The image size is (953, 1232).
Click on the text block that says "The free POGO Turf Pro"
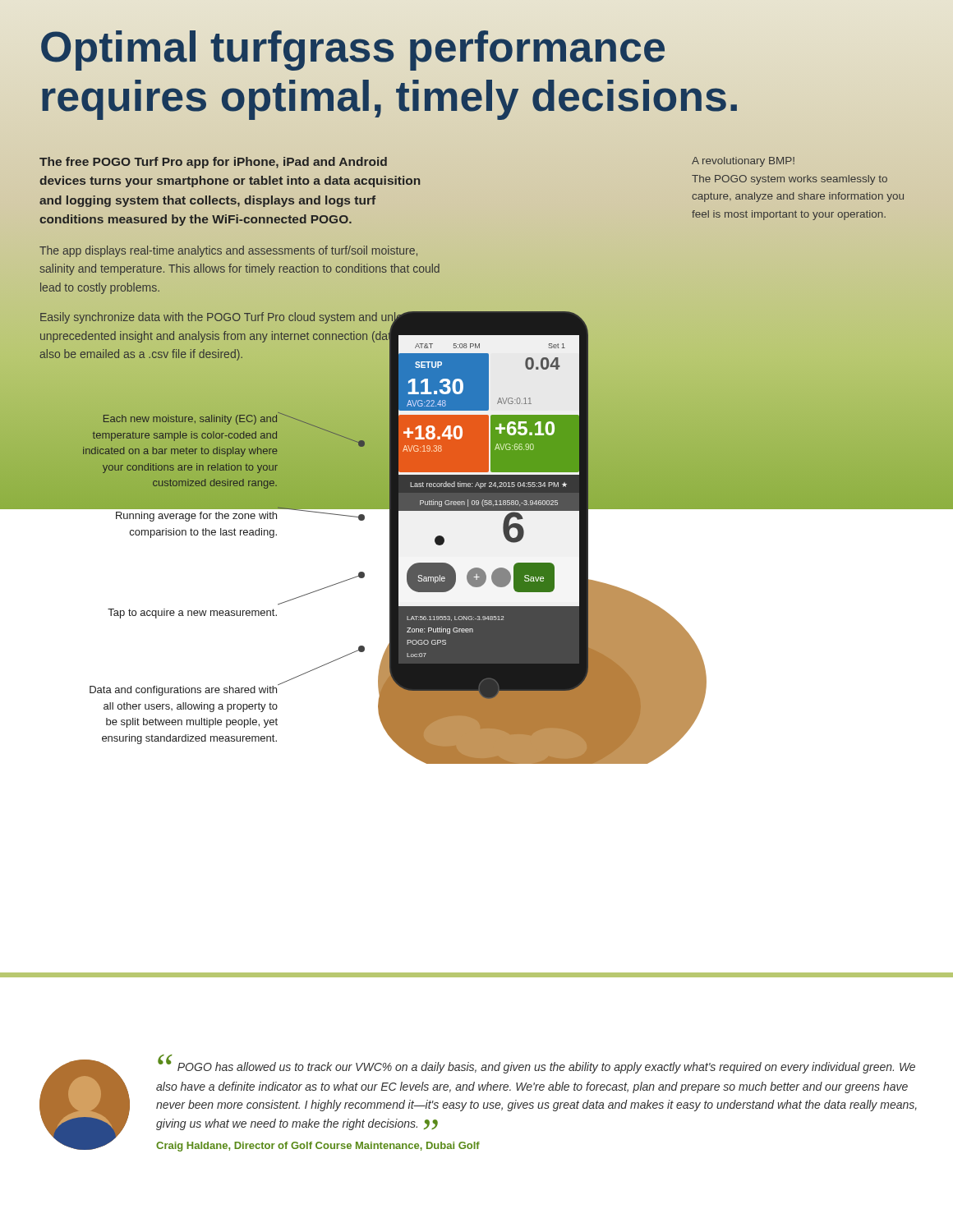(x=230, y=190)
